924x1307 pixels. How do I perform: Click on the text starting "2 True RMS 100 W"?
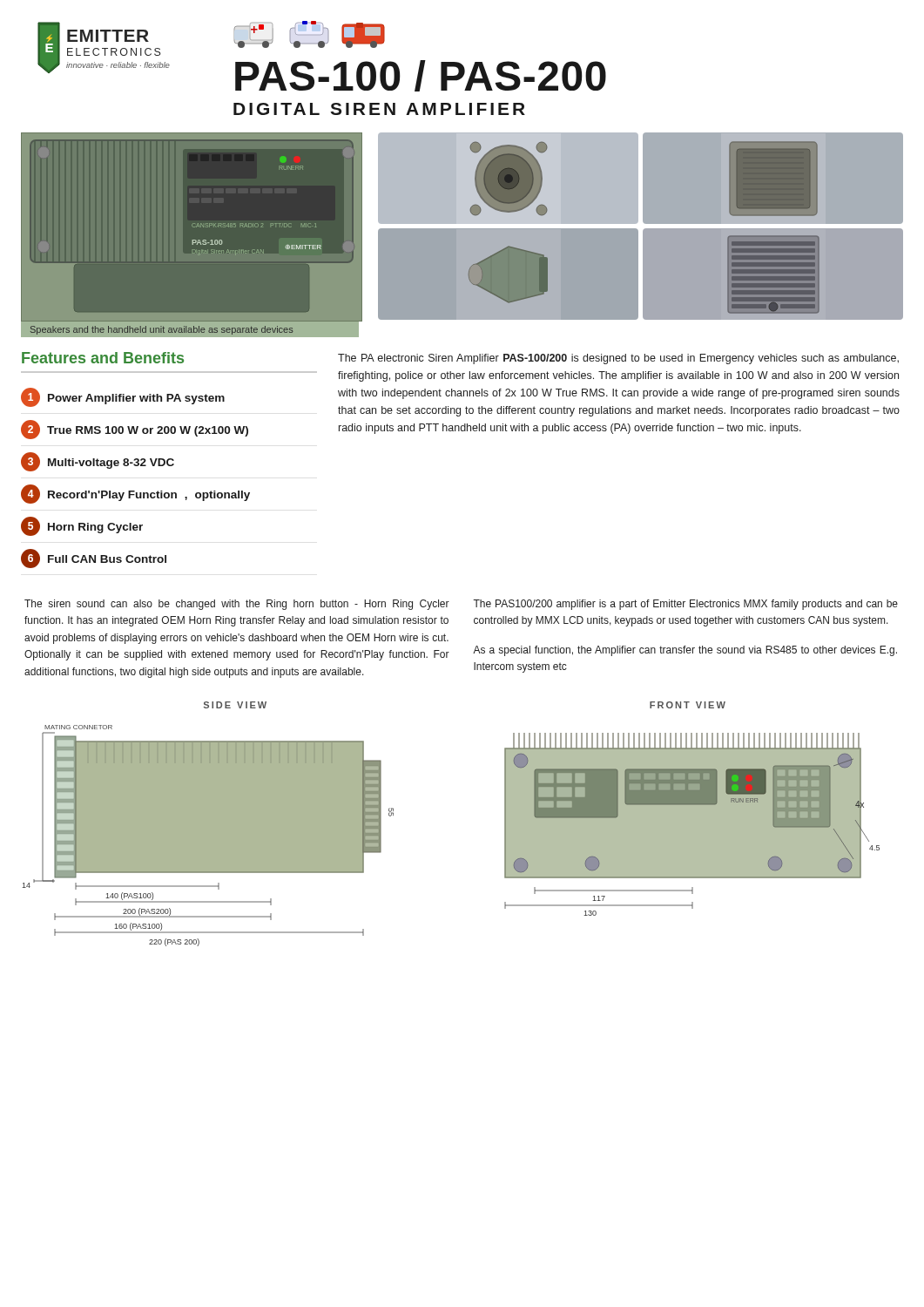pos(135,430)
